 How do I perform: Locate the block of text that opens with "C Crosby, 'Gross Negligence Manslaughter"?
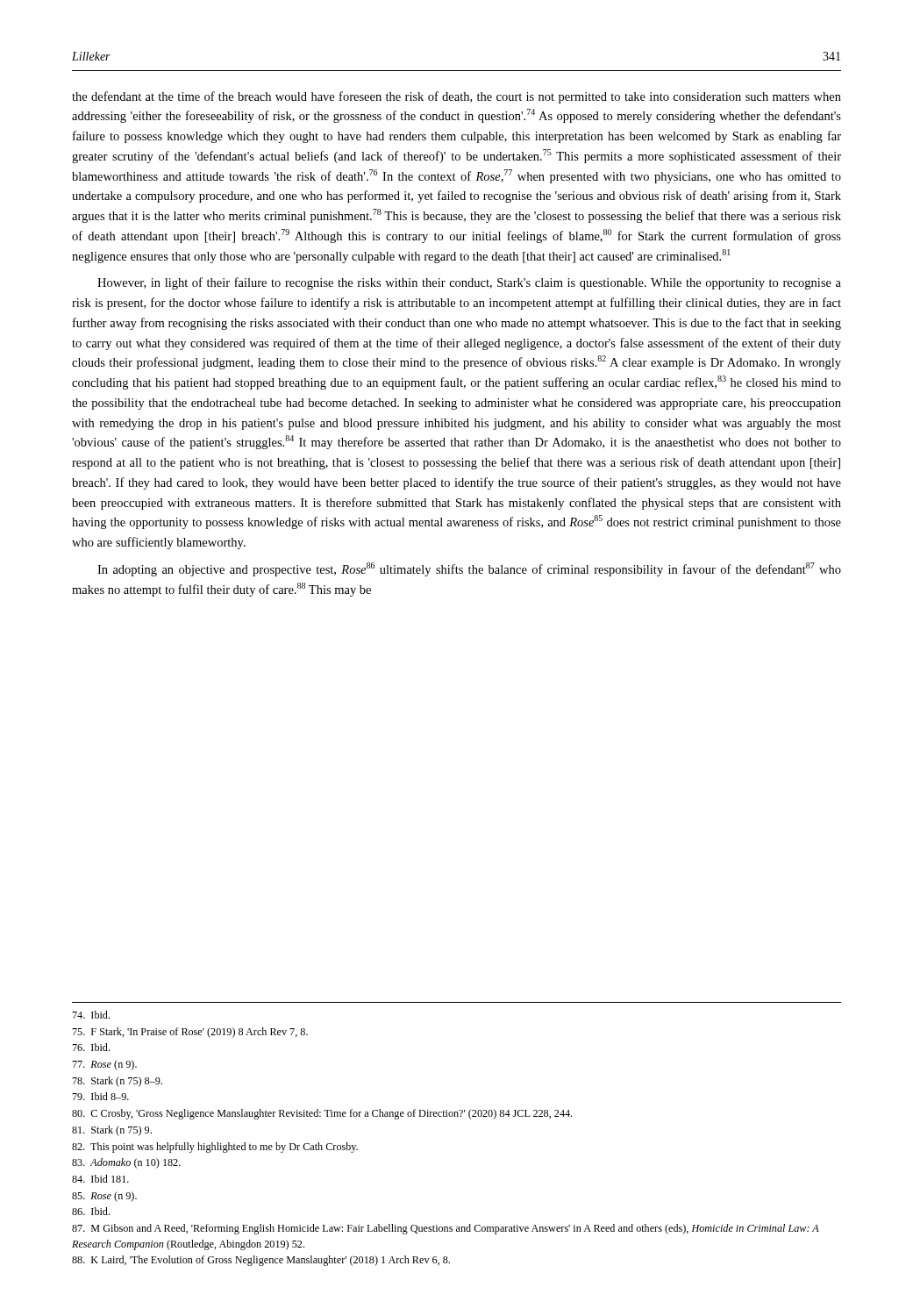pyautogui.click(x=322, y=1113)
